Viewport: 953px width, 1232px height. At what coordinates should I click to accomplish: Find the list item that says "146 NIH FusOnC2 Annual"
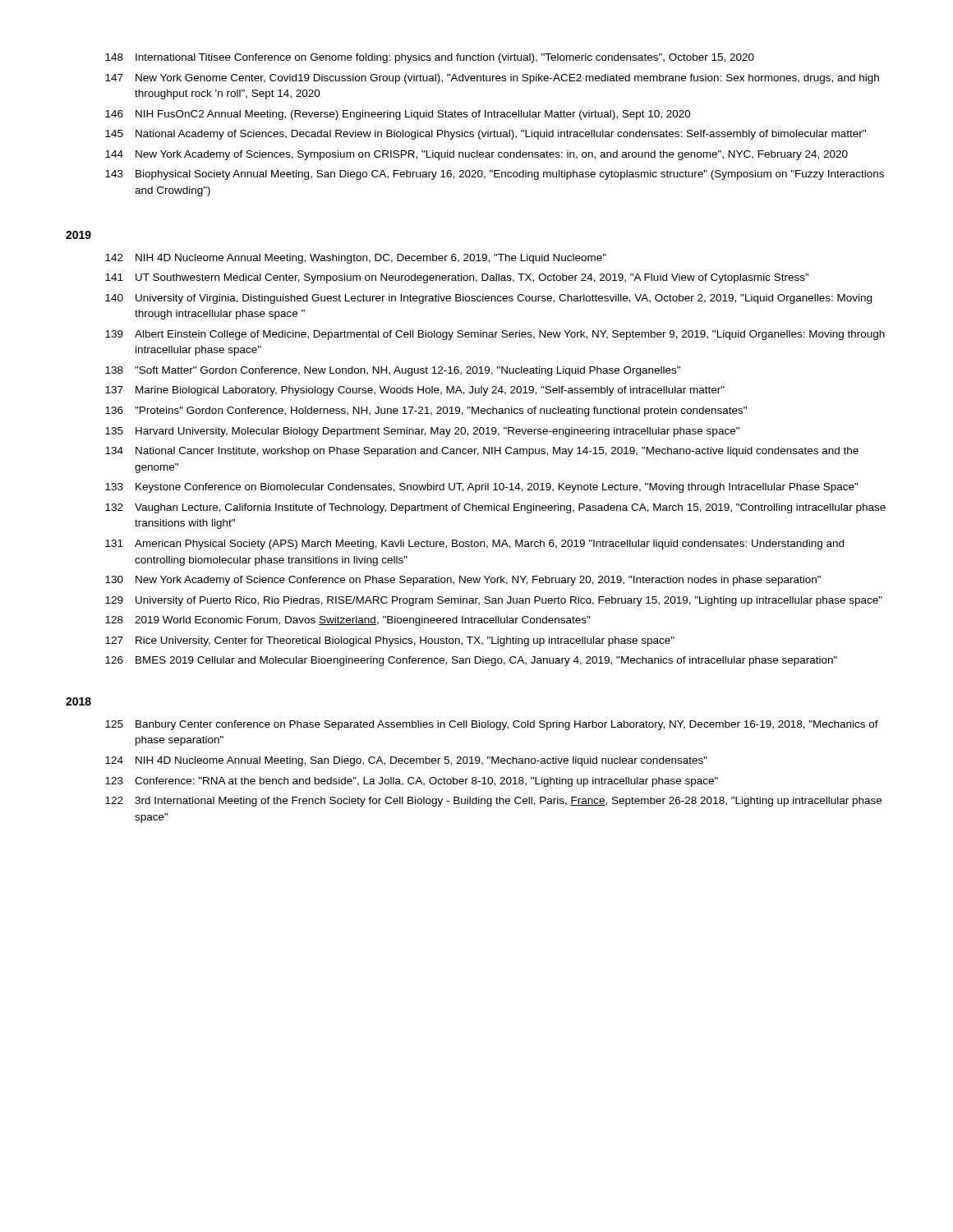476,114
